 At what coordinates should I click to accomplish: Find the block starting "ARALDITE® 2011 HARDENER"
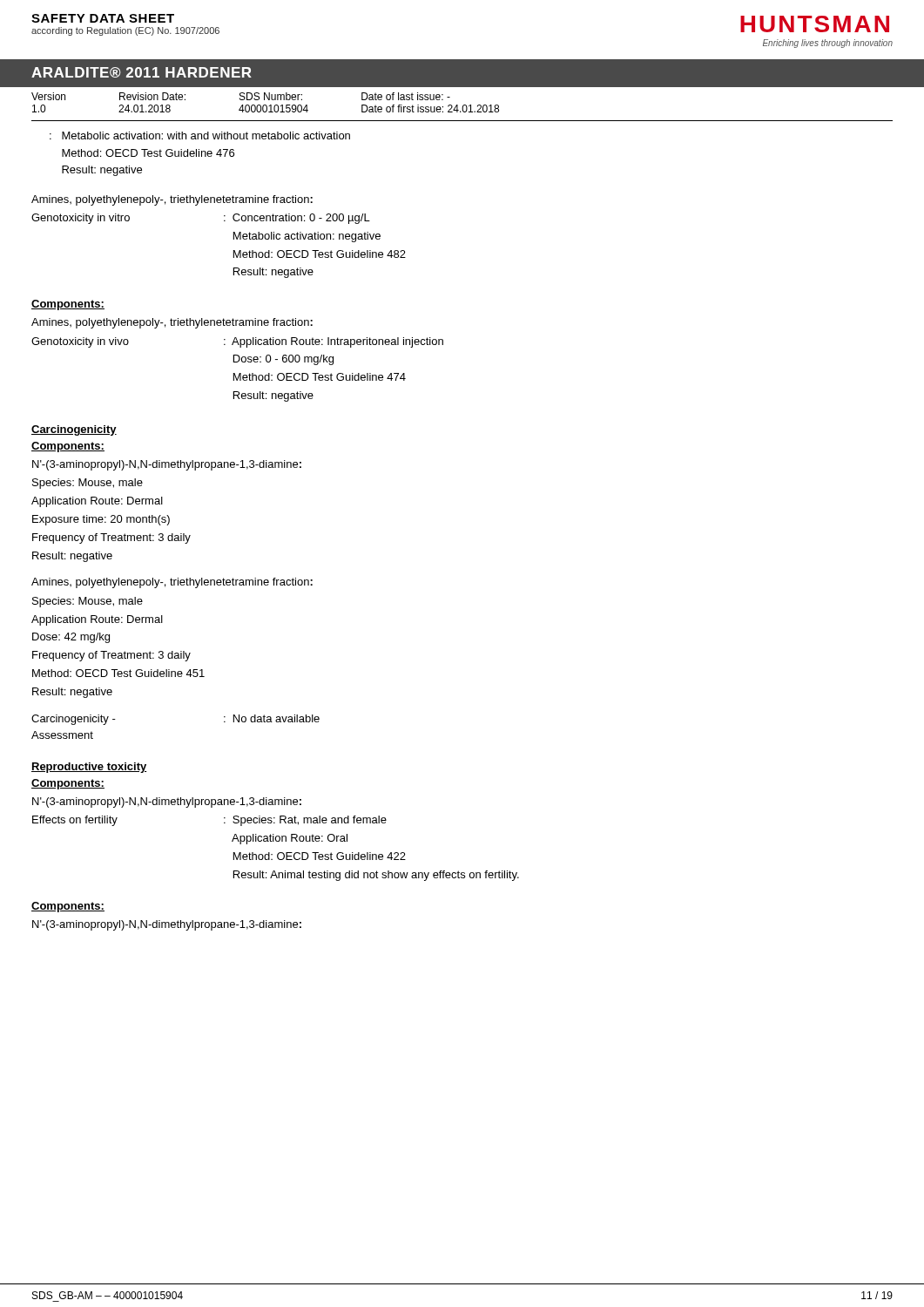tap(142, 73)
